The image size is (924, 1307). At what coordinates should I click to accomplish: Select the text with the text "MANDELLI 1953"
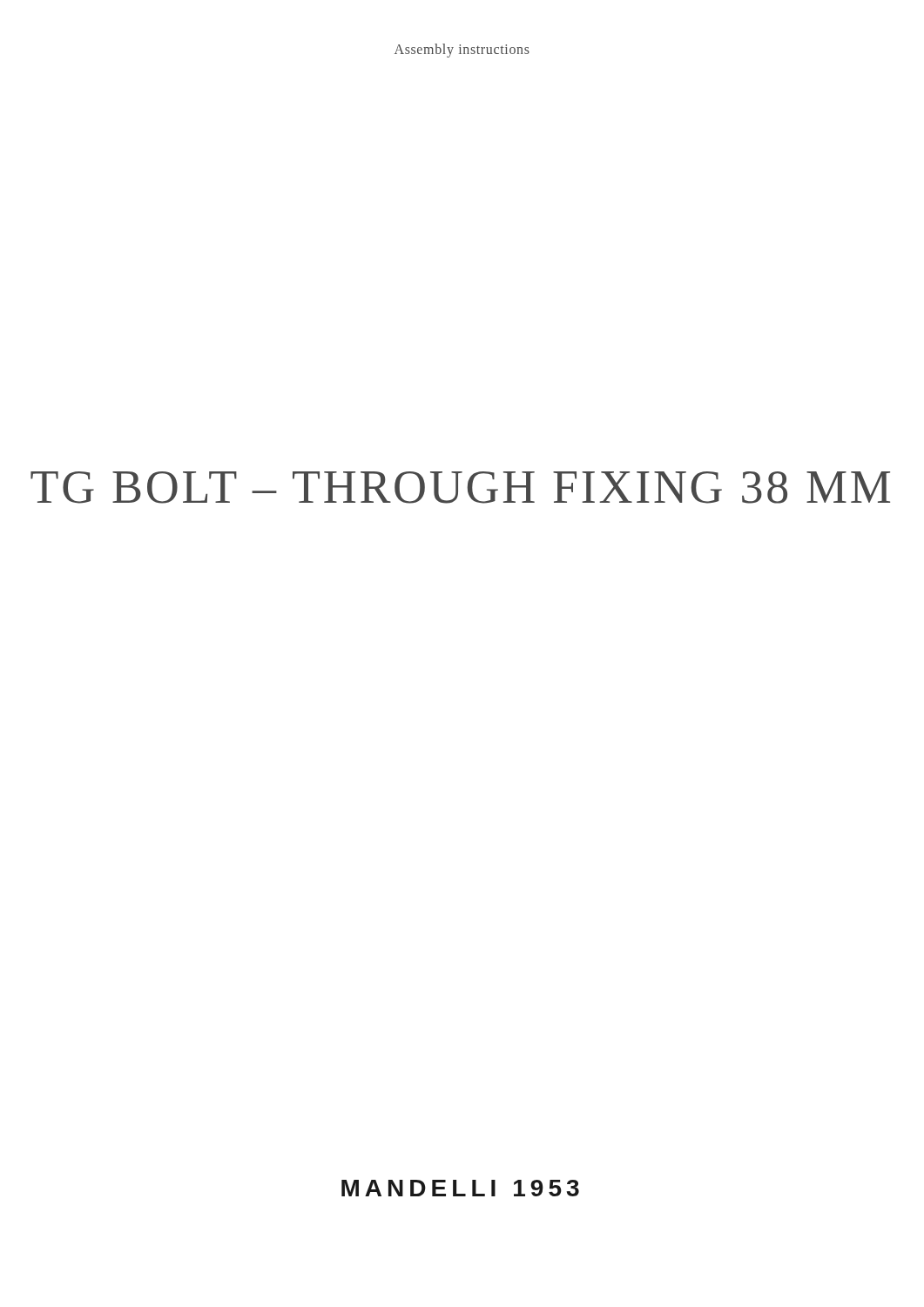coord(462,1188)
